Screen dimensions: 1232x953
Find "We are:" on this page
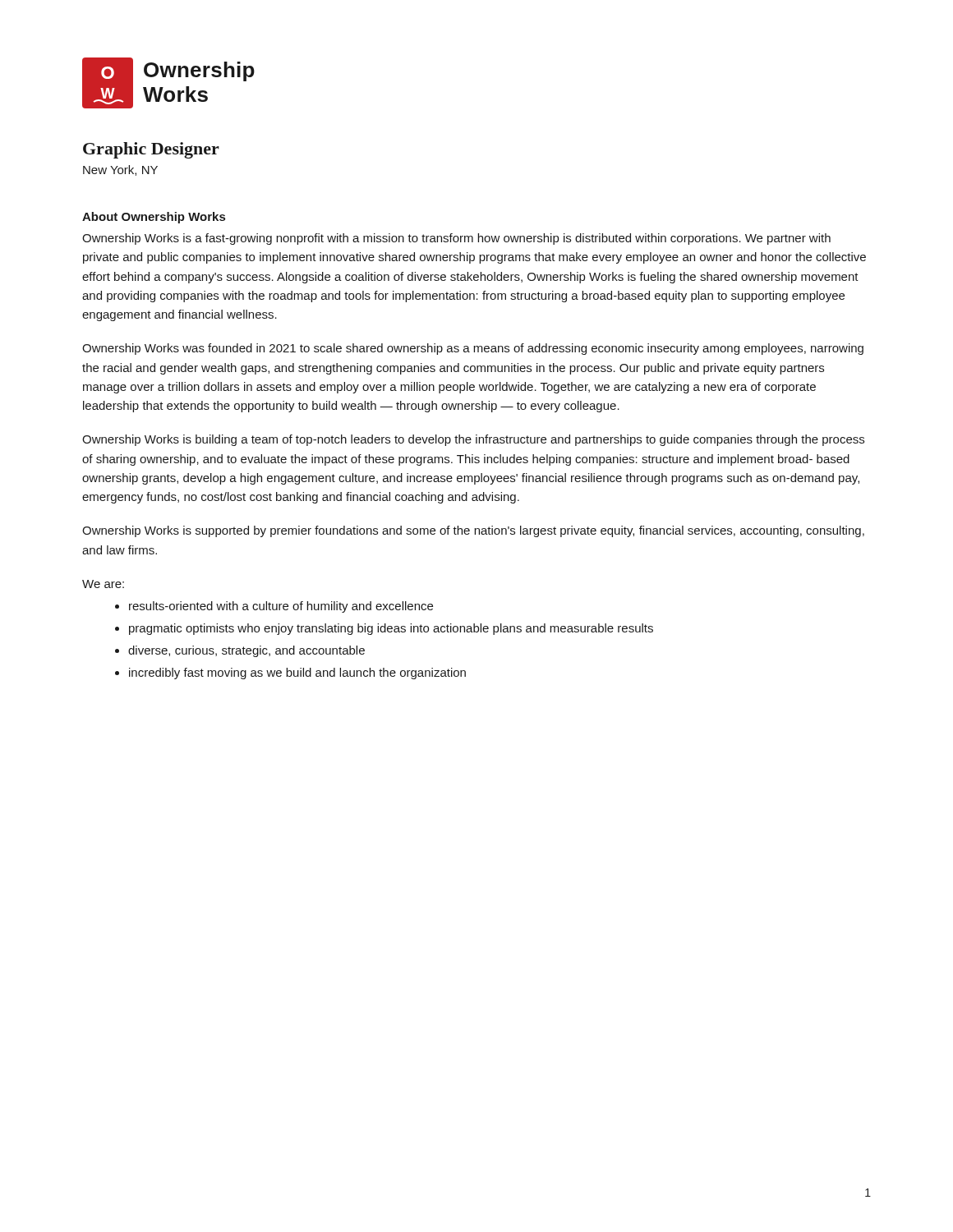click(104, 583)
